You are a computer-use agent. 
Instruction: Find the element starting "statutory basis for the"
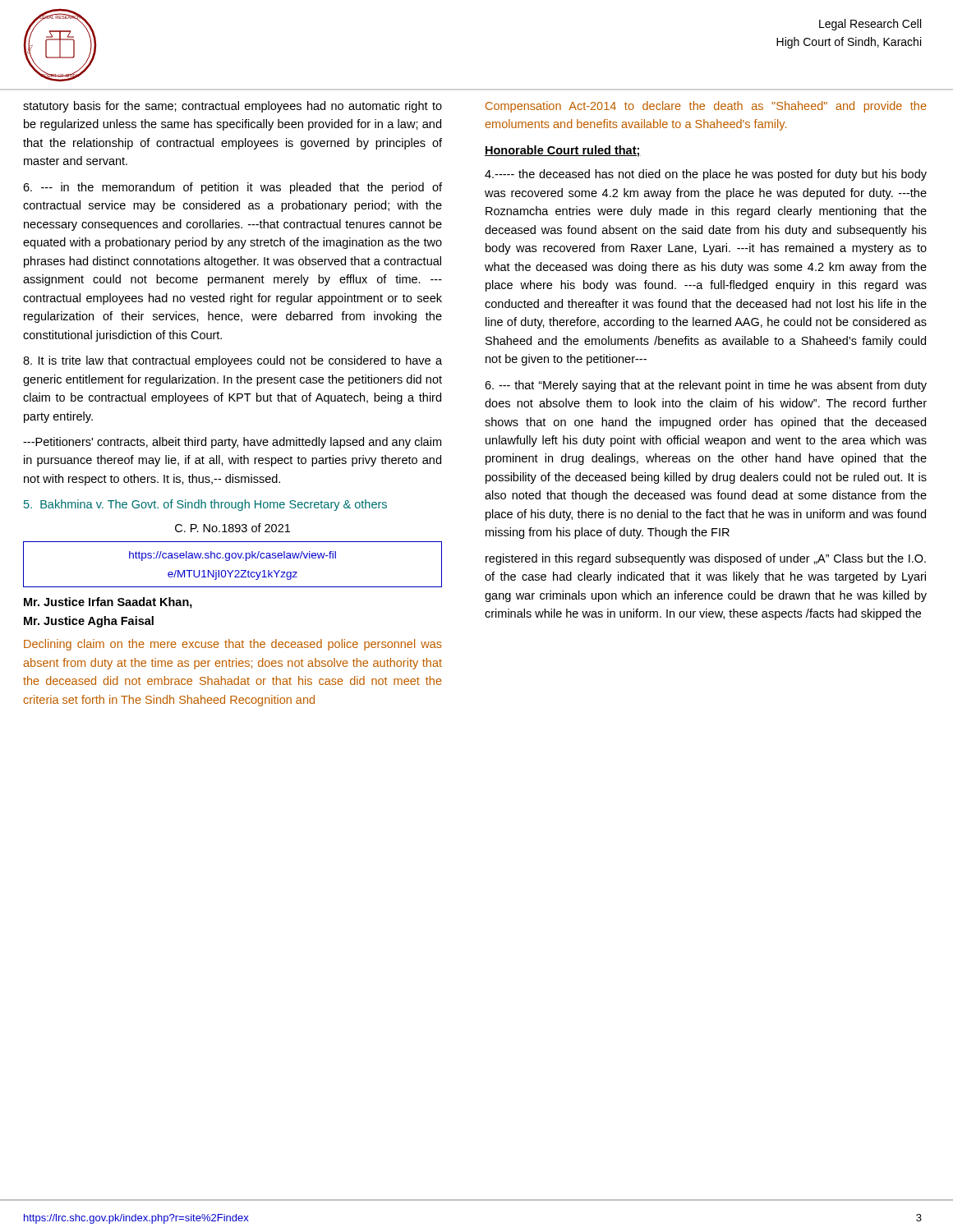(232, 134)
